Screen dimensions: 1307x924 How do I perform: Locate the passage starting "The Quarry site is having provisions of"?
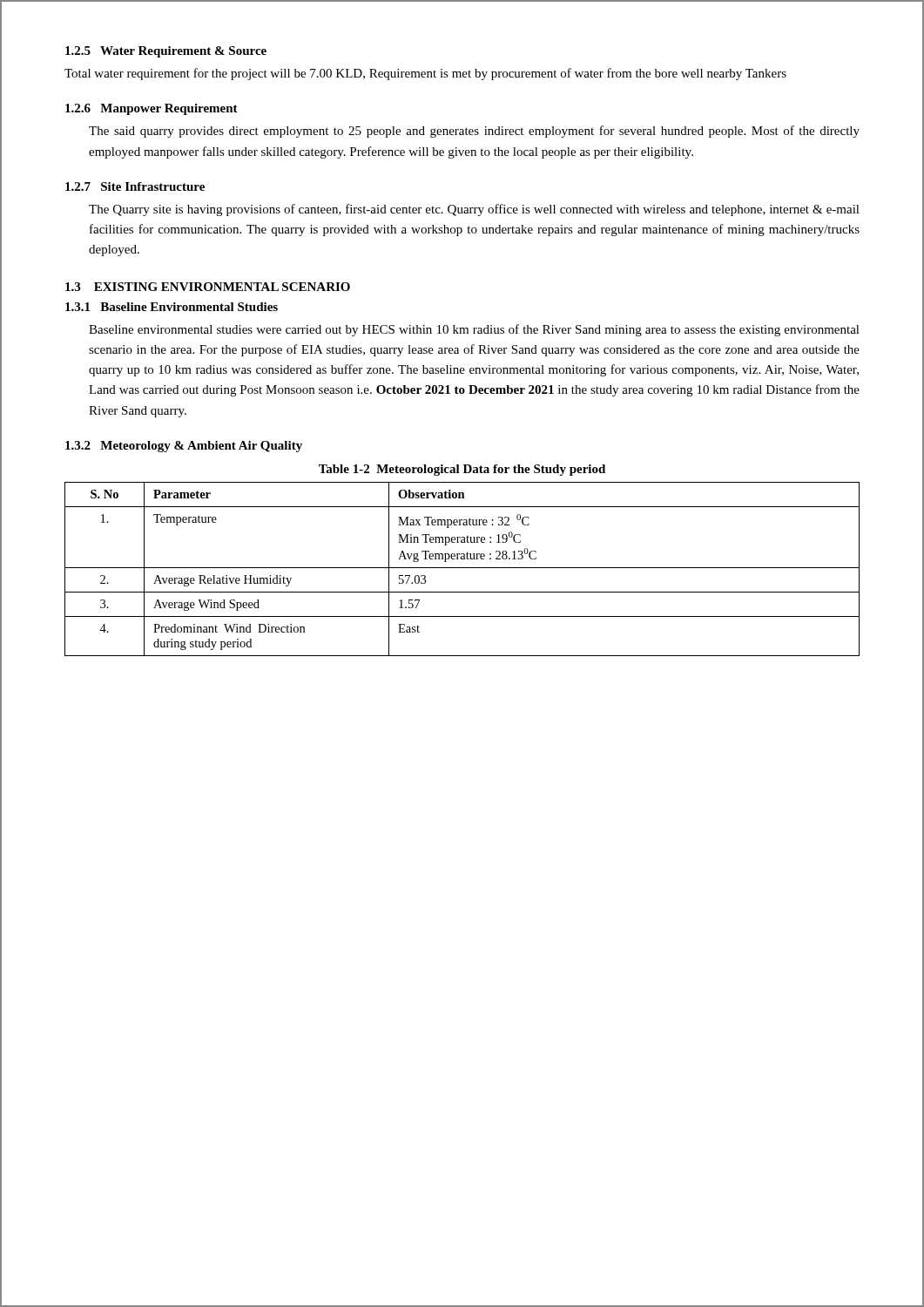474,229
